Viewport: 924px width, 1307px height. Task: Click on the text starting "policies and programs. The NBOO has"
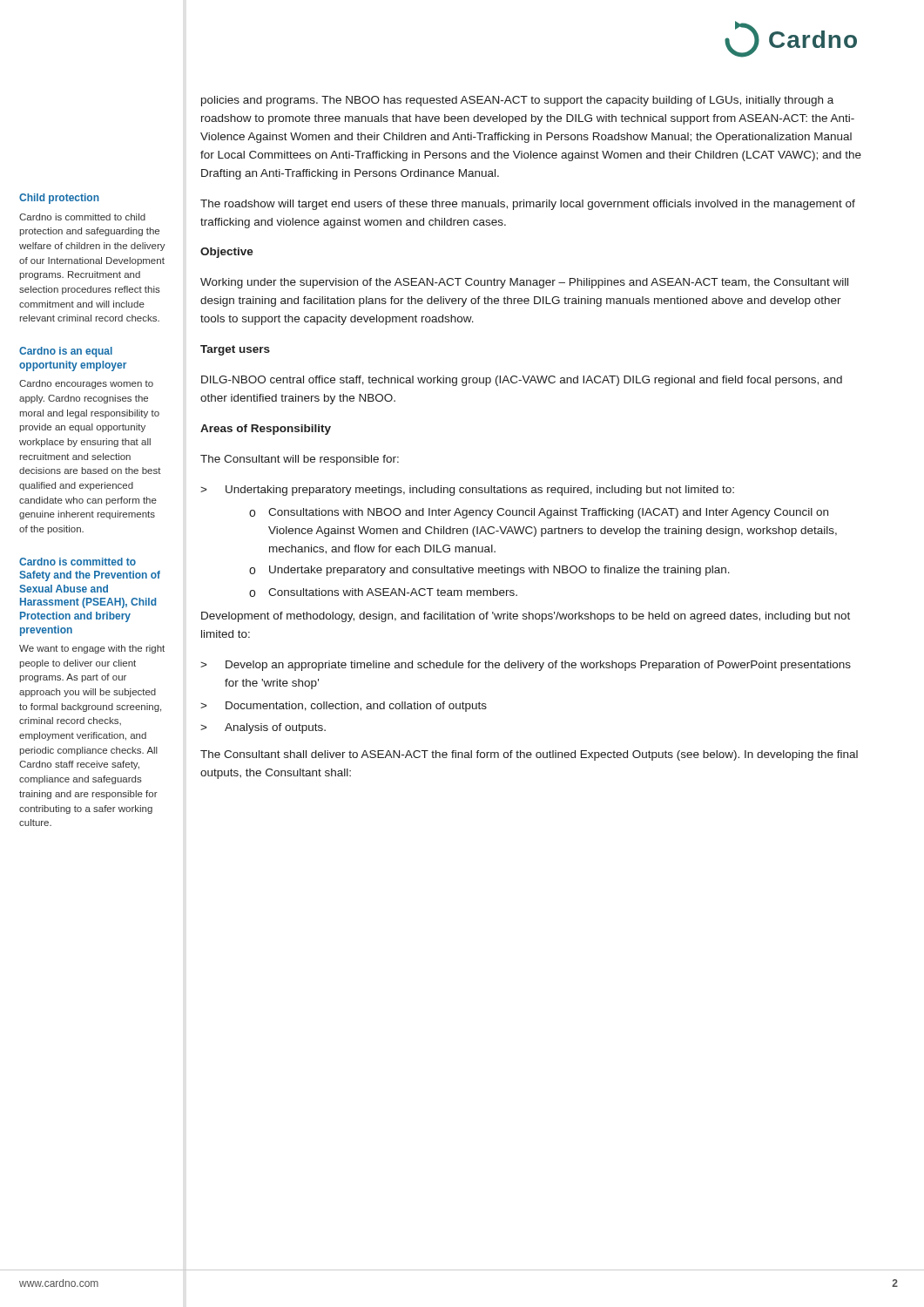click(531, 136)
